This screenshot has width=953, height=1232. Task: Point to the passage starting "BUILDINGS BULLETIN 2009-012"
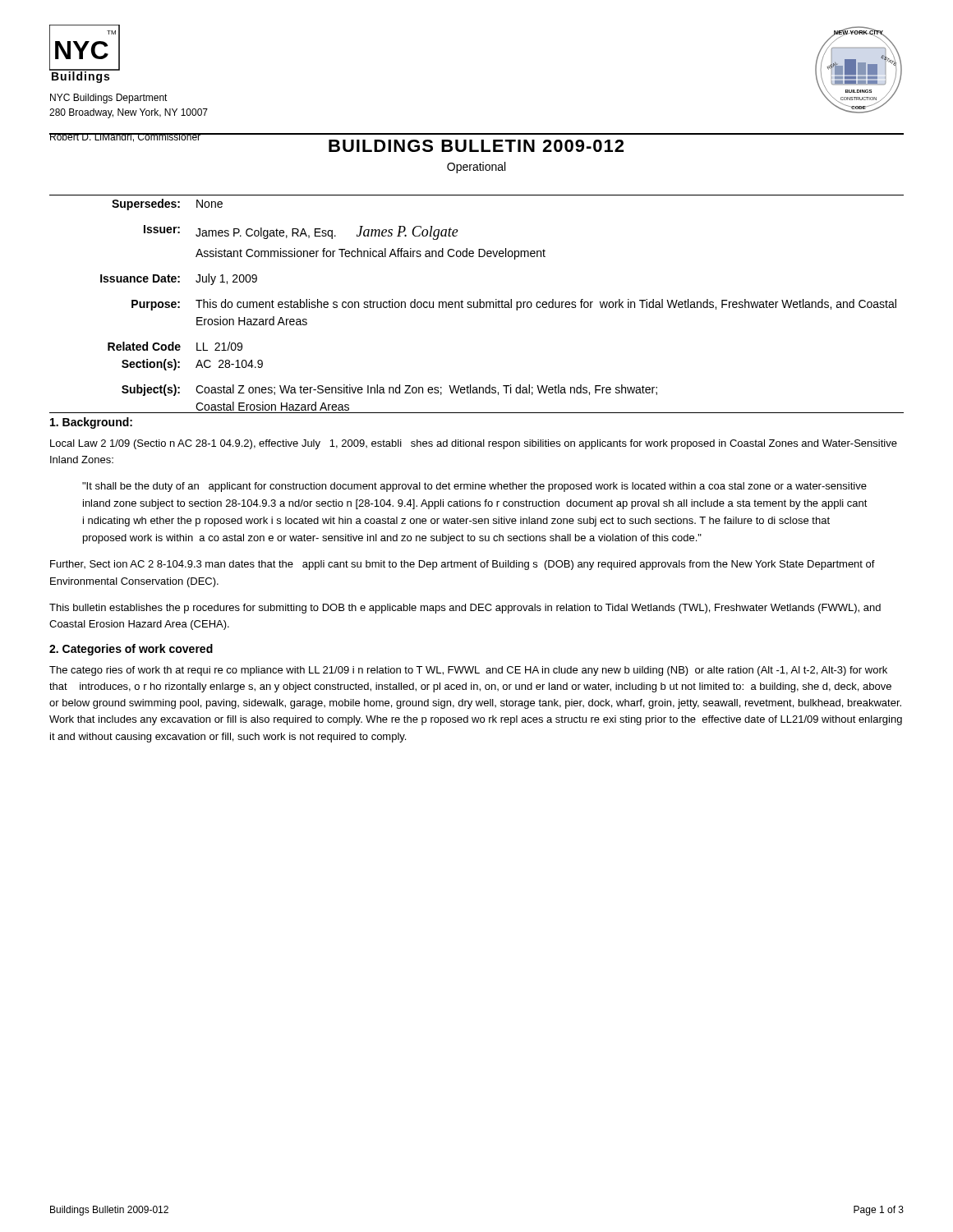pos(476,154)
